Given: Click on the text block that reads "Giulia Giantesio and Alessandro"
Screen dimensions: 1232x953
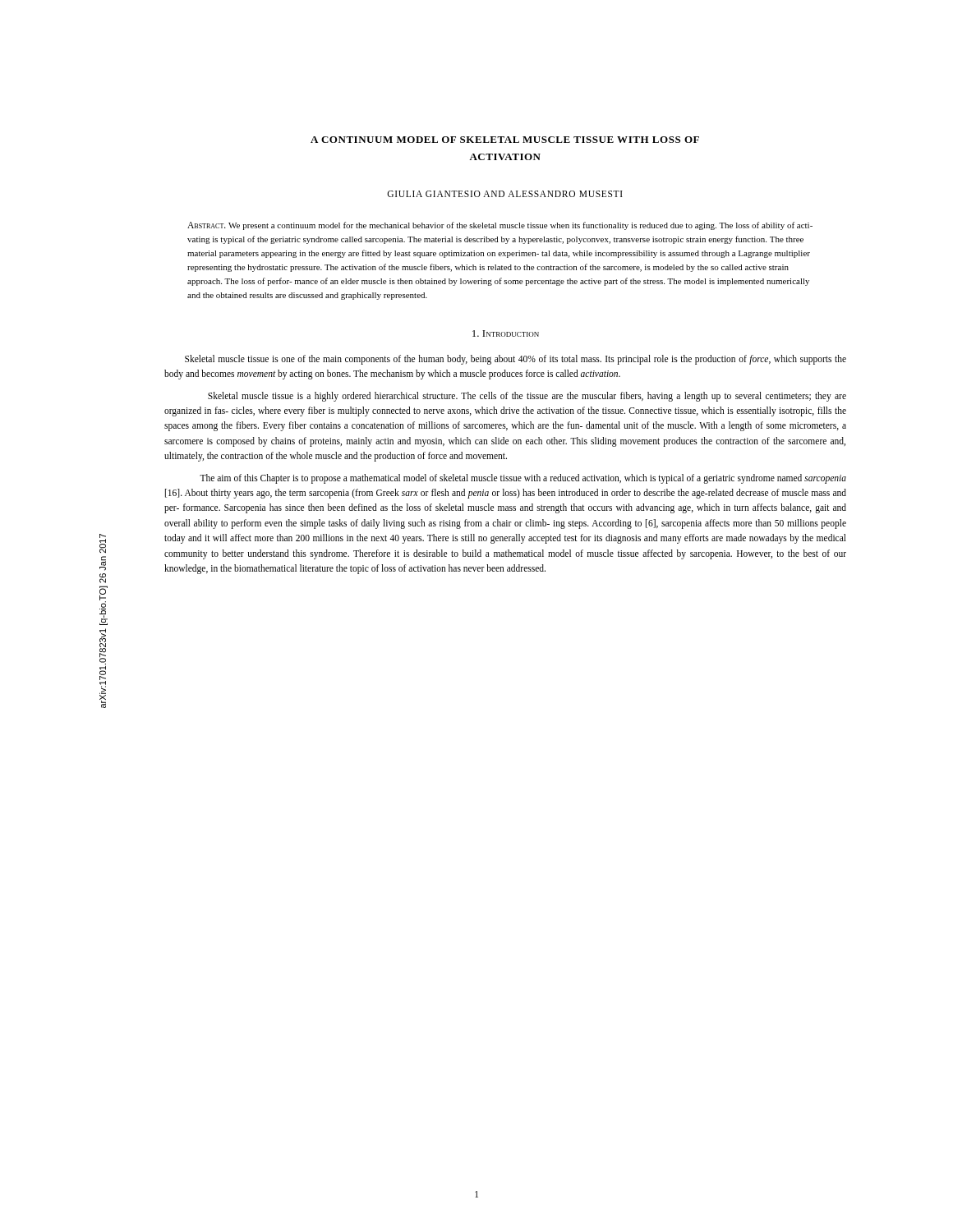Looking at the screenshot, I should tap(505, 194).
